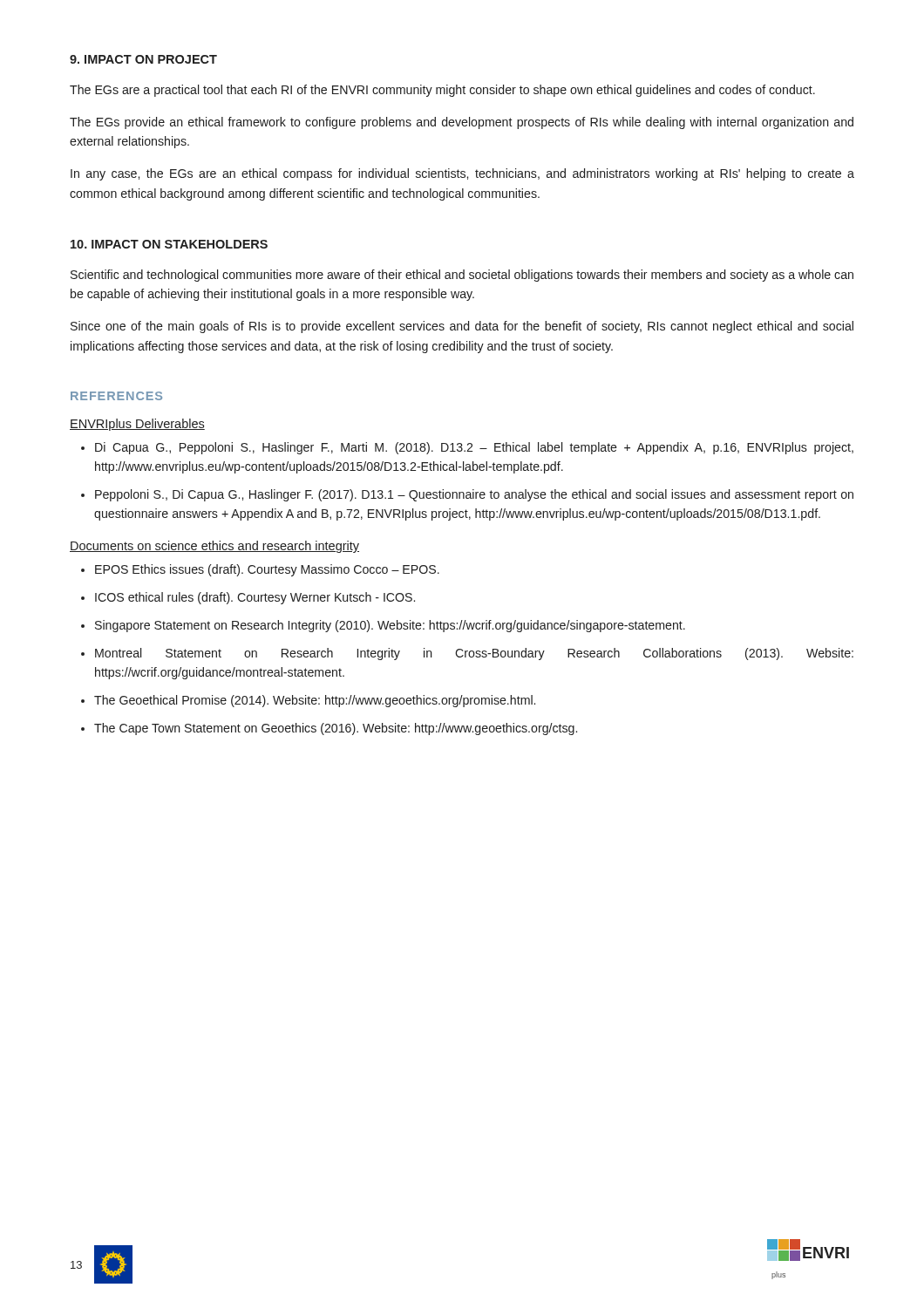Find the list item containing "The Cape Town Statement on Geoethics"

tap(462, 728)
